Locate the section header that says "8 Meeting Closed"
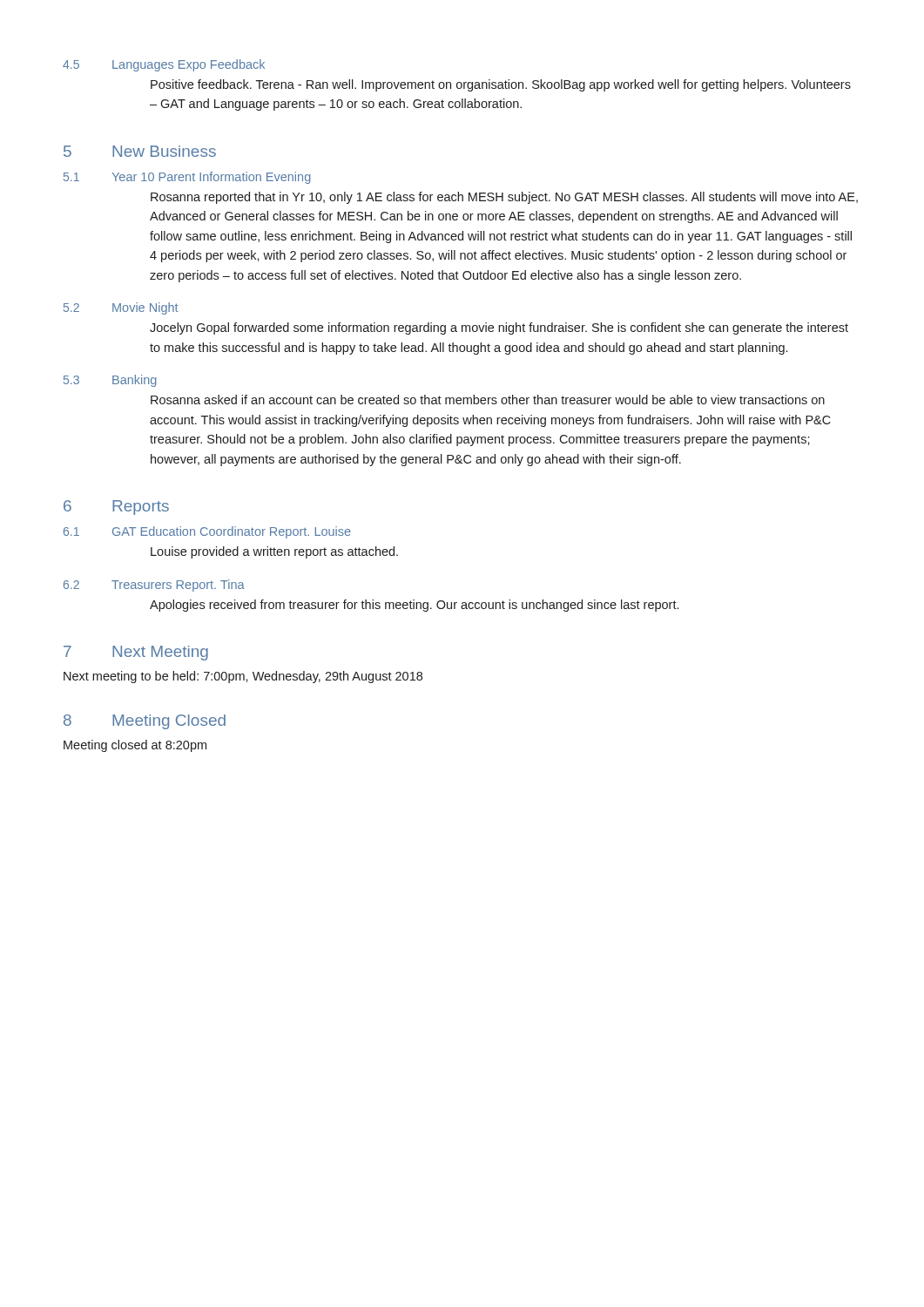The image size is (924, 1307). (145, 720)
